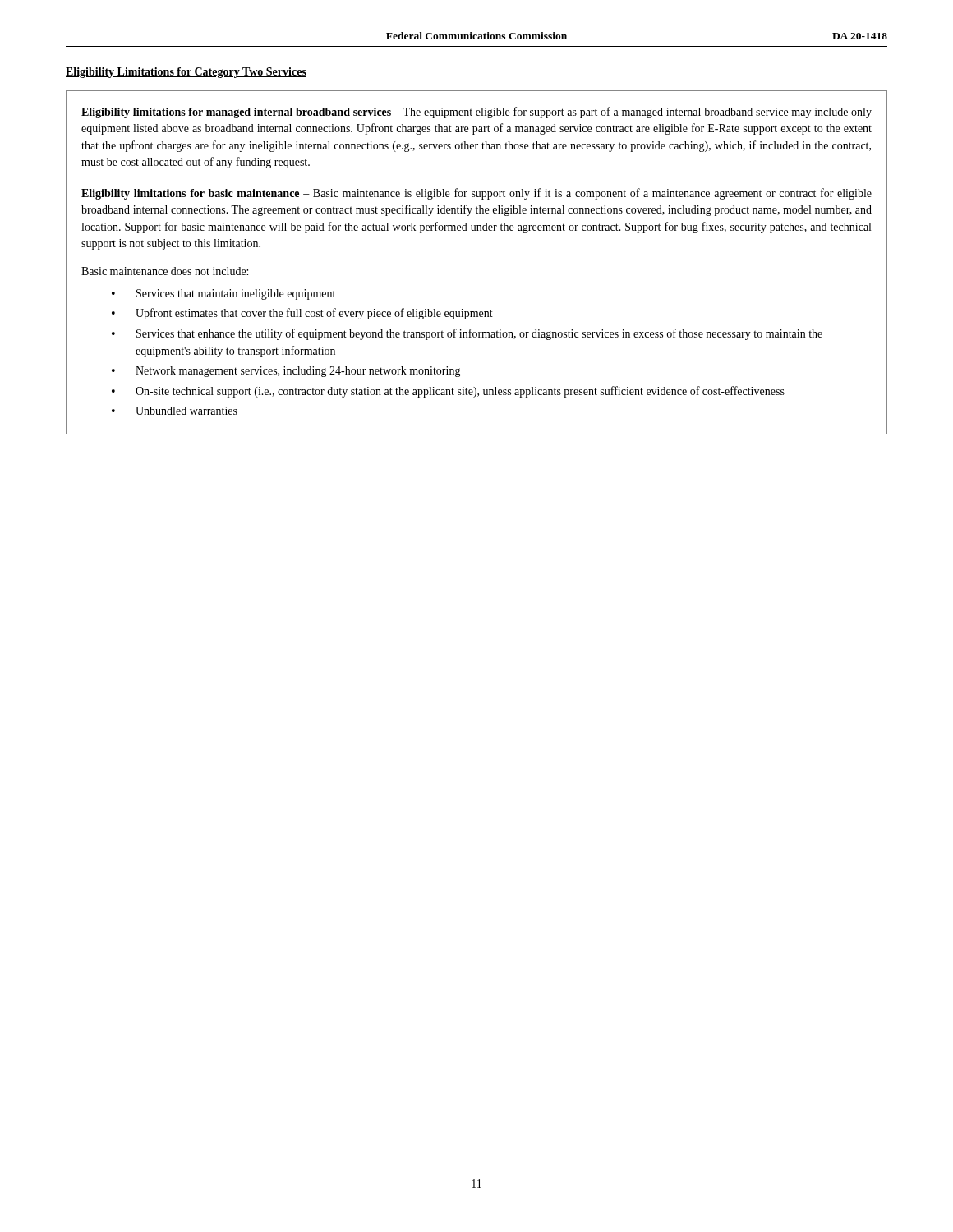
Task: Where is the passage that starts "Basic maintenance does not"?
Action: tap(165, 272)
